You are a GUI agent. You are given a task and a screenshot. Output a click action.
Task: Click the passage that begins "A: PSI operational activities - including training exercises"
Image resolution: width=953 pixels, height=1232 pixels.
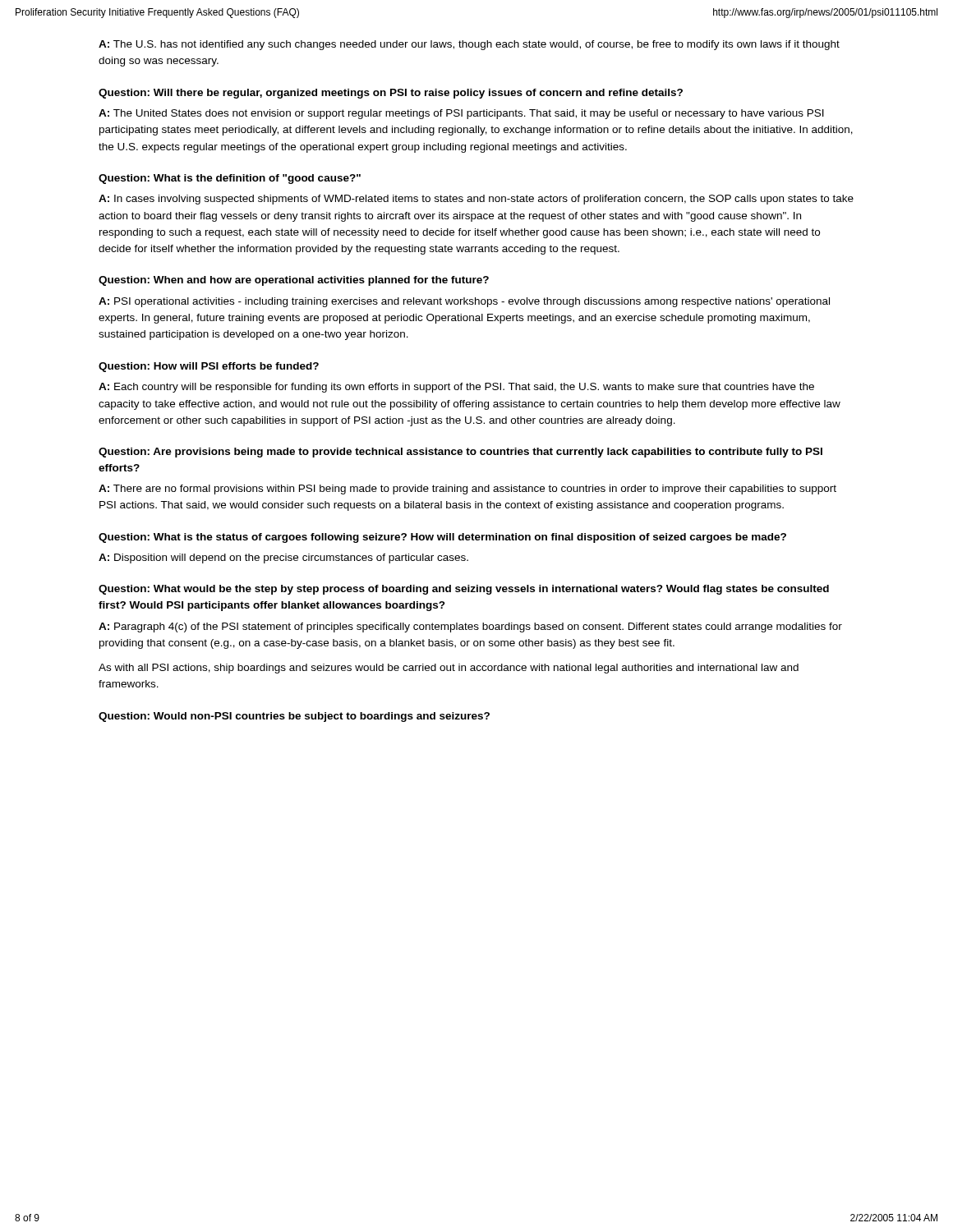[465, 318]
